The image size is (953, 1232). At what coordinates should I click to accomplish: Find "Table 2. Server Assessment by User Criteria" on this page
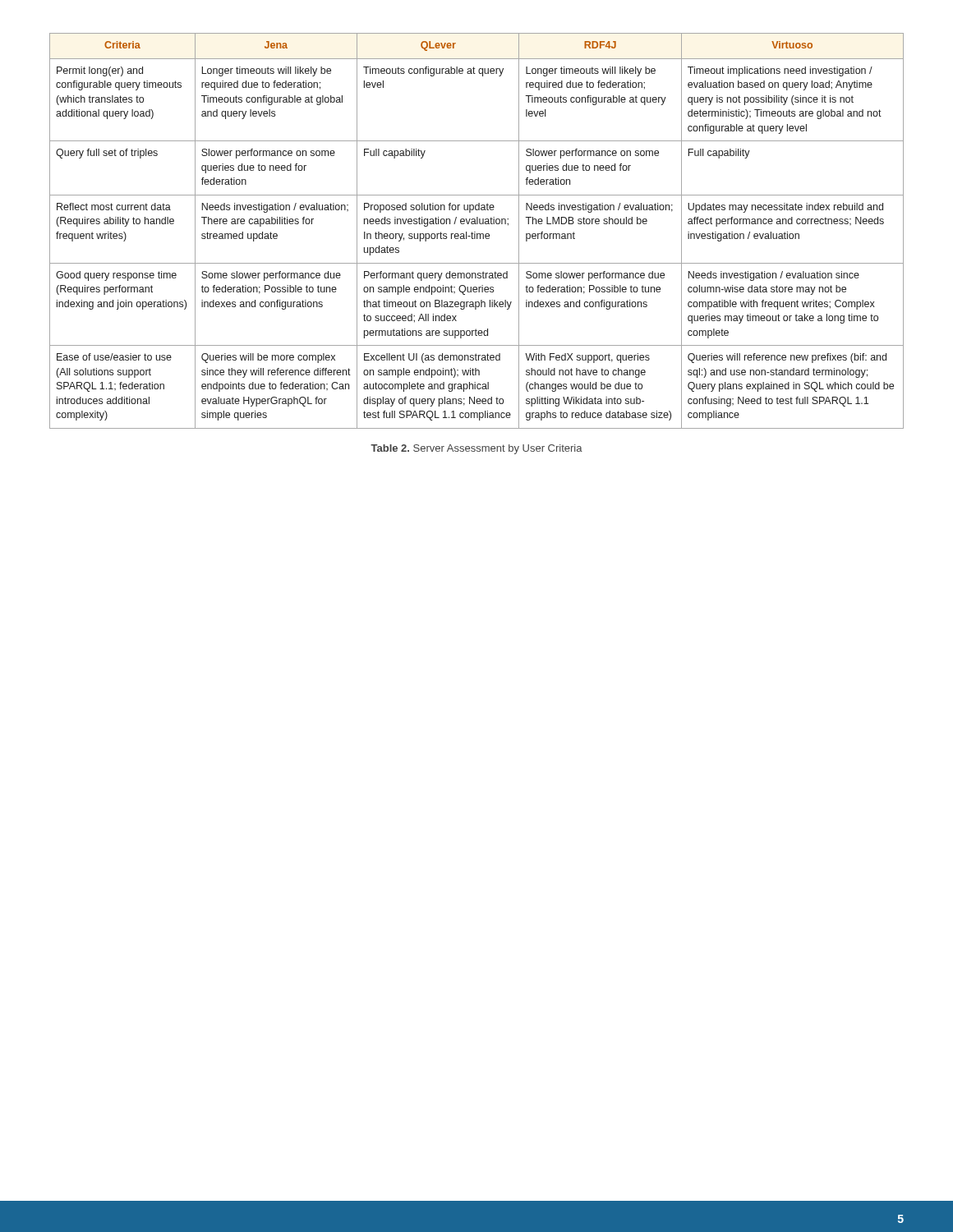[476, 448]
